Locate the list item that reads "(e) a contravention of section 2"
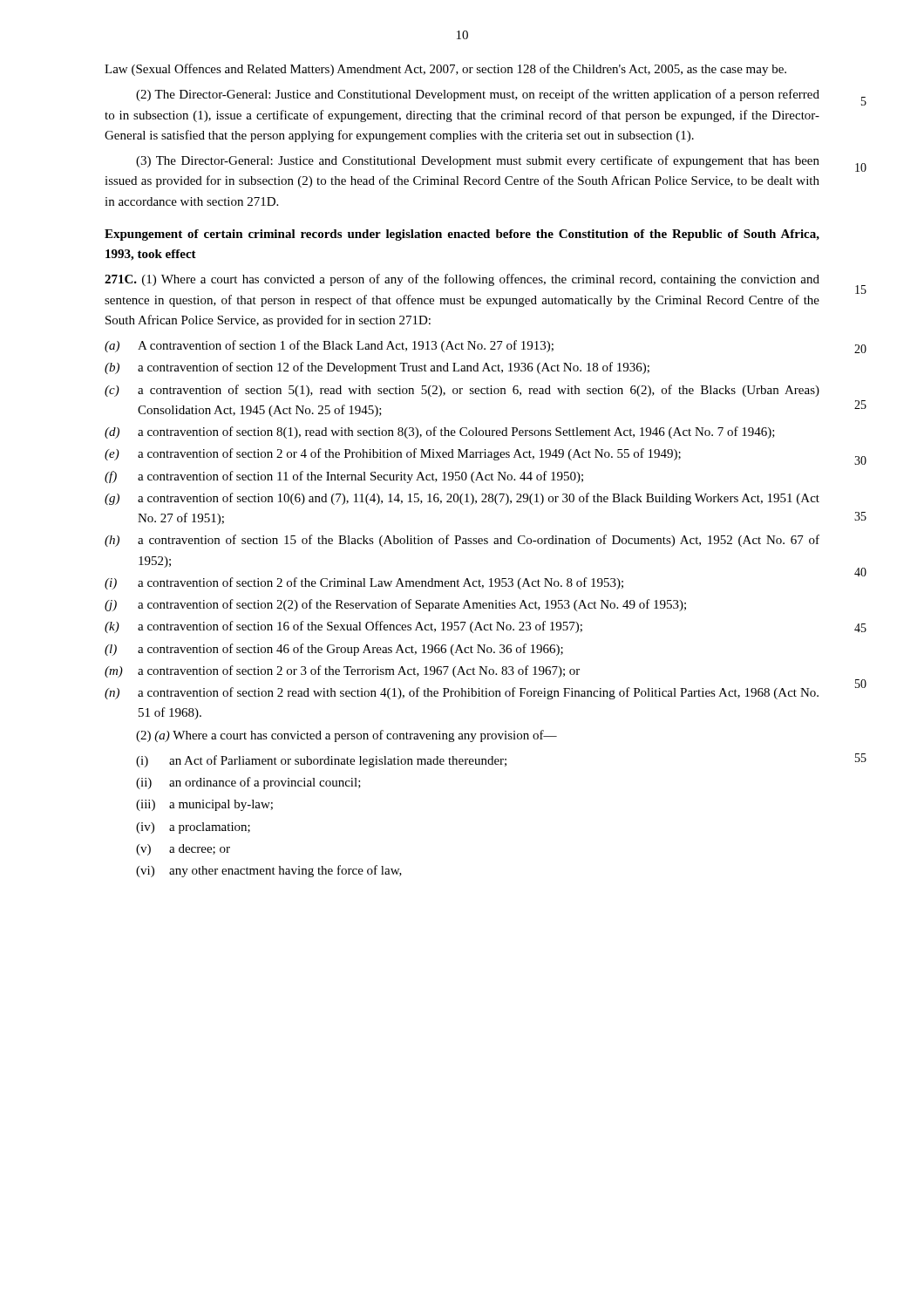924x1308 pixels. point(462,454)
